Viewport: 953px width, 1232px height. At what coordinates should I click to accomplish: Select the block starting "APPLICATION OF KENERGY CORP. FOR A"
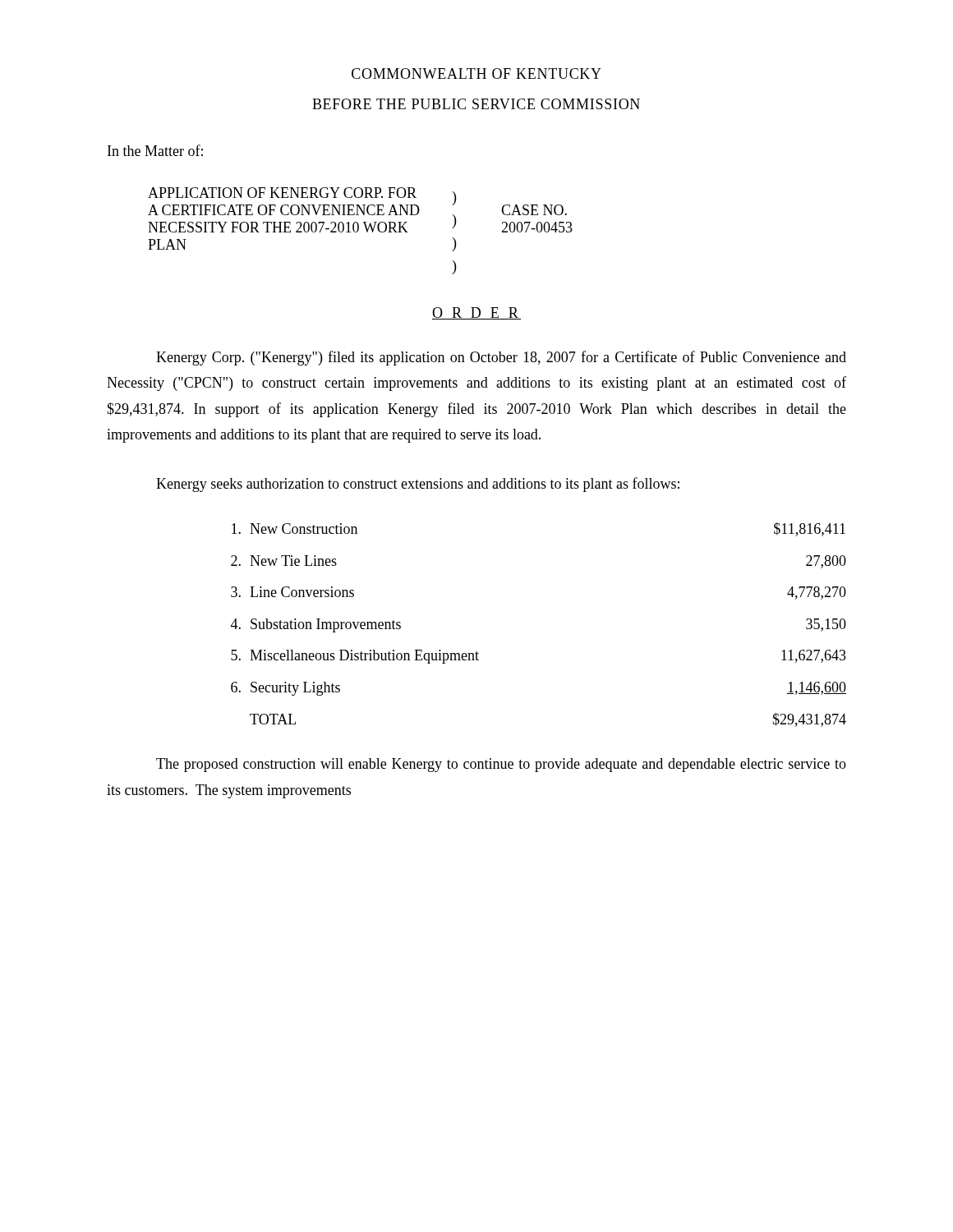[x=497, y=231]
